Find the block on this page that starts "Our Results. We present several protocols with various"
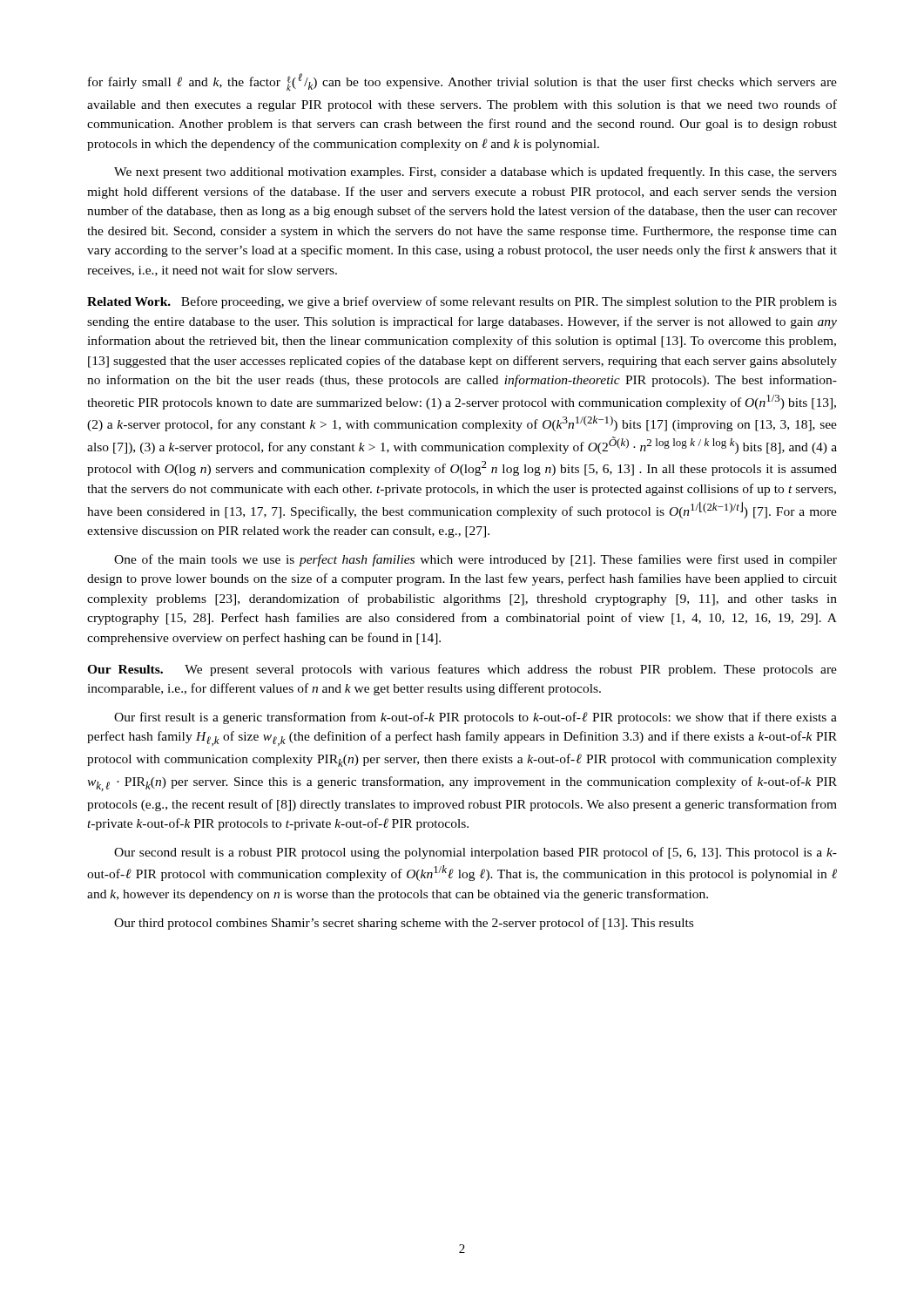This screenshot has height=1307, width=924. [x=462, y=679]
